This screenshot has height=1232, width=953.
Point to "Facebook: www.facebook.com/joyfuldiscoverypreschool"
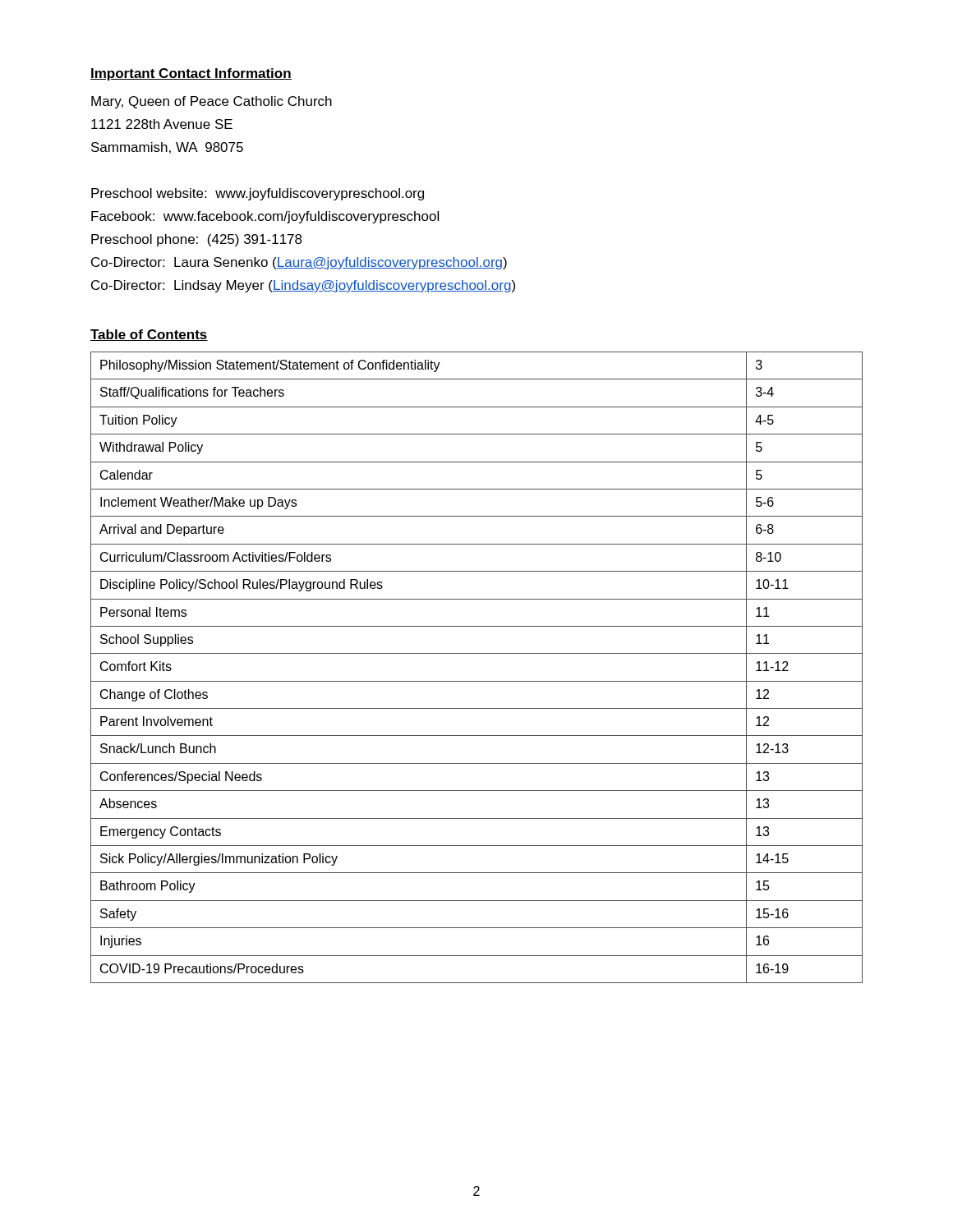[265, 216]
